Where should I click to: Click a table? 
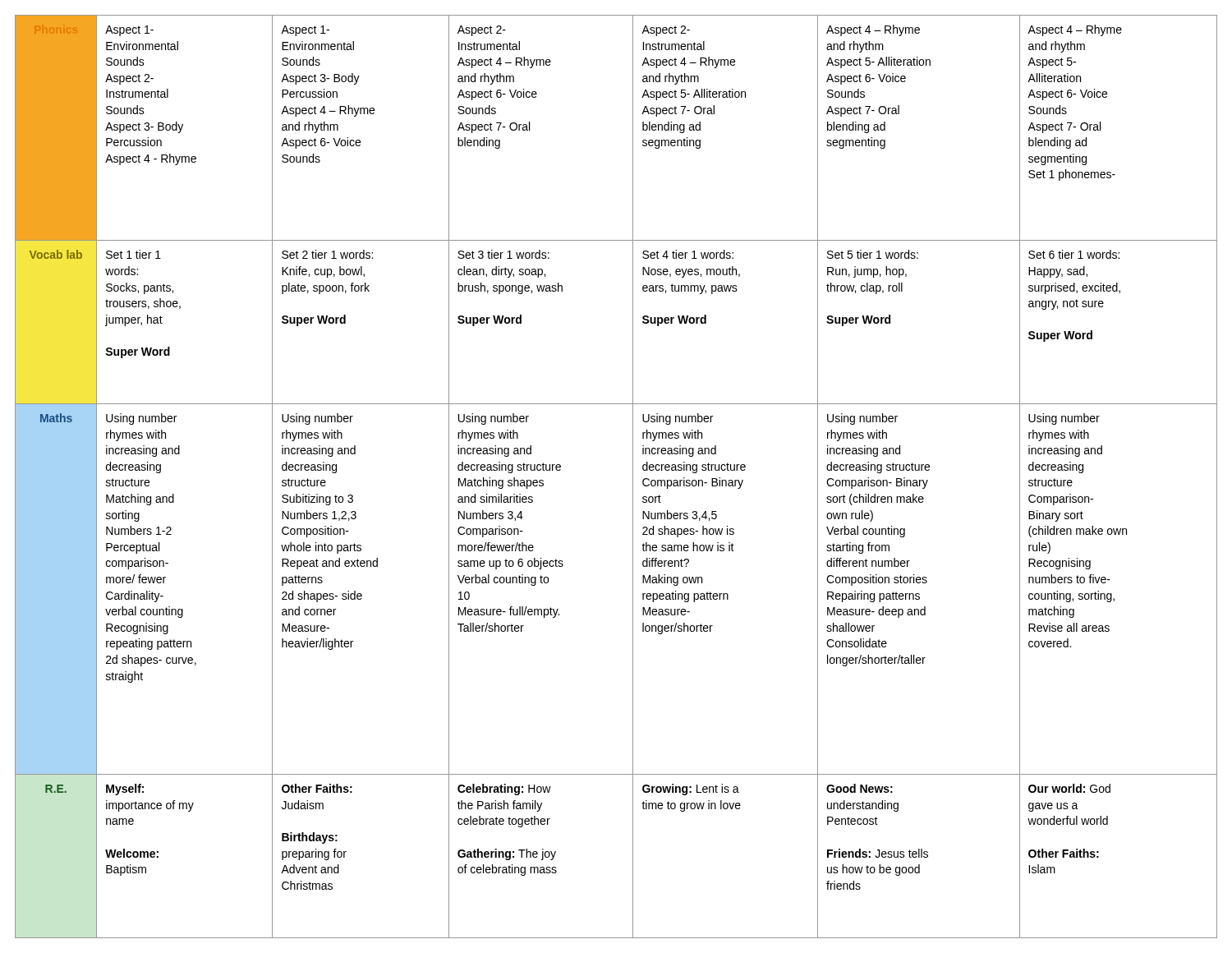point(616,476)
